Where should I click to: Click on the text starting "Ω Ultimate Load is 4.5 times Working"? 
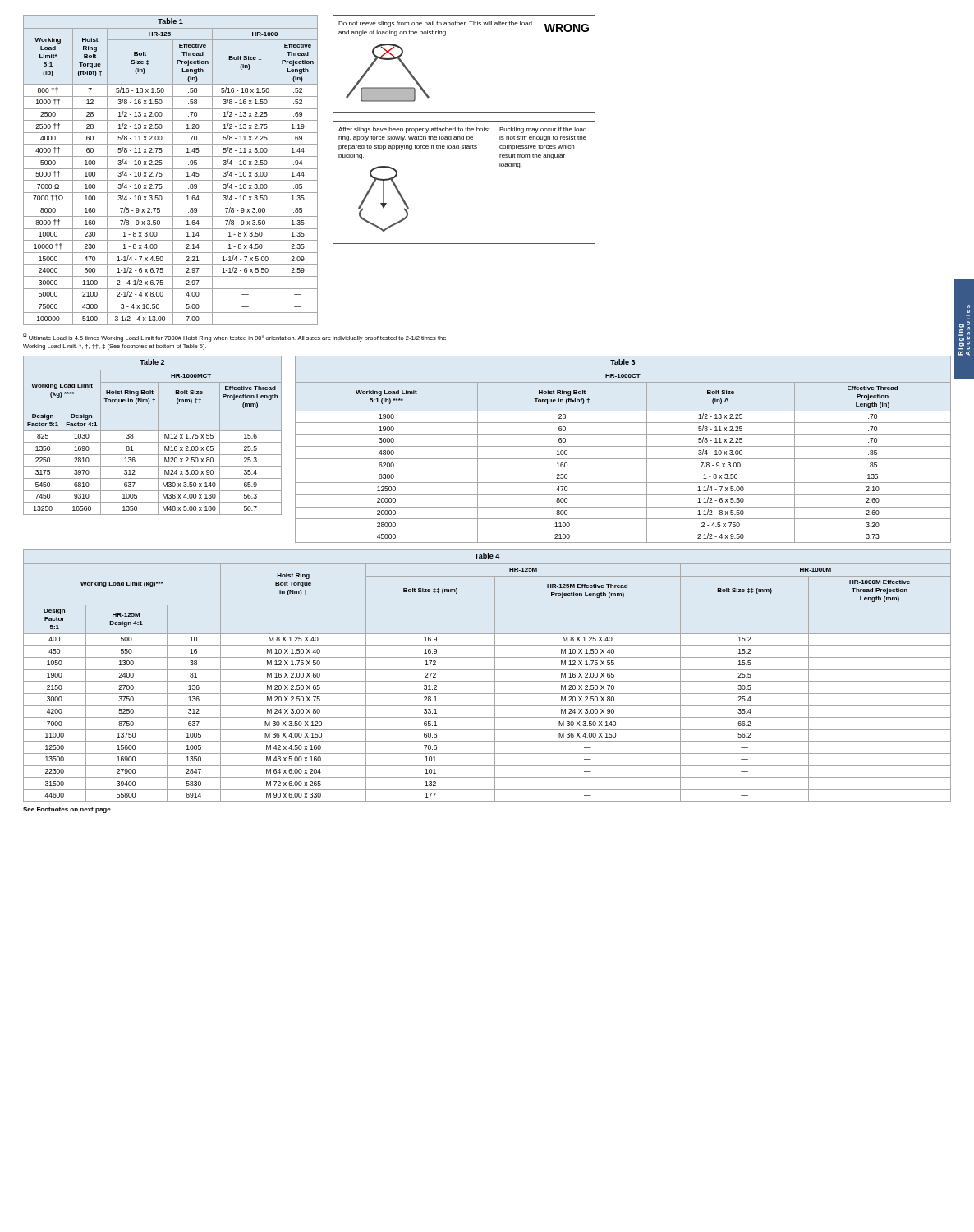235,341
